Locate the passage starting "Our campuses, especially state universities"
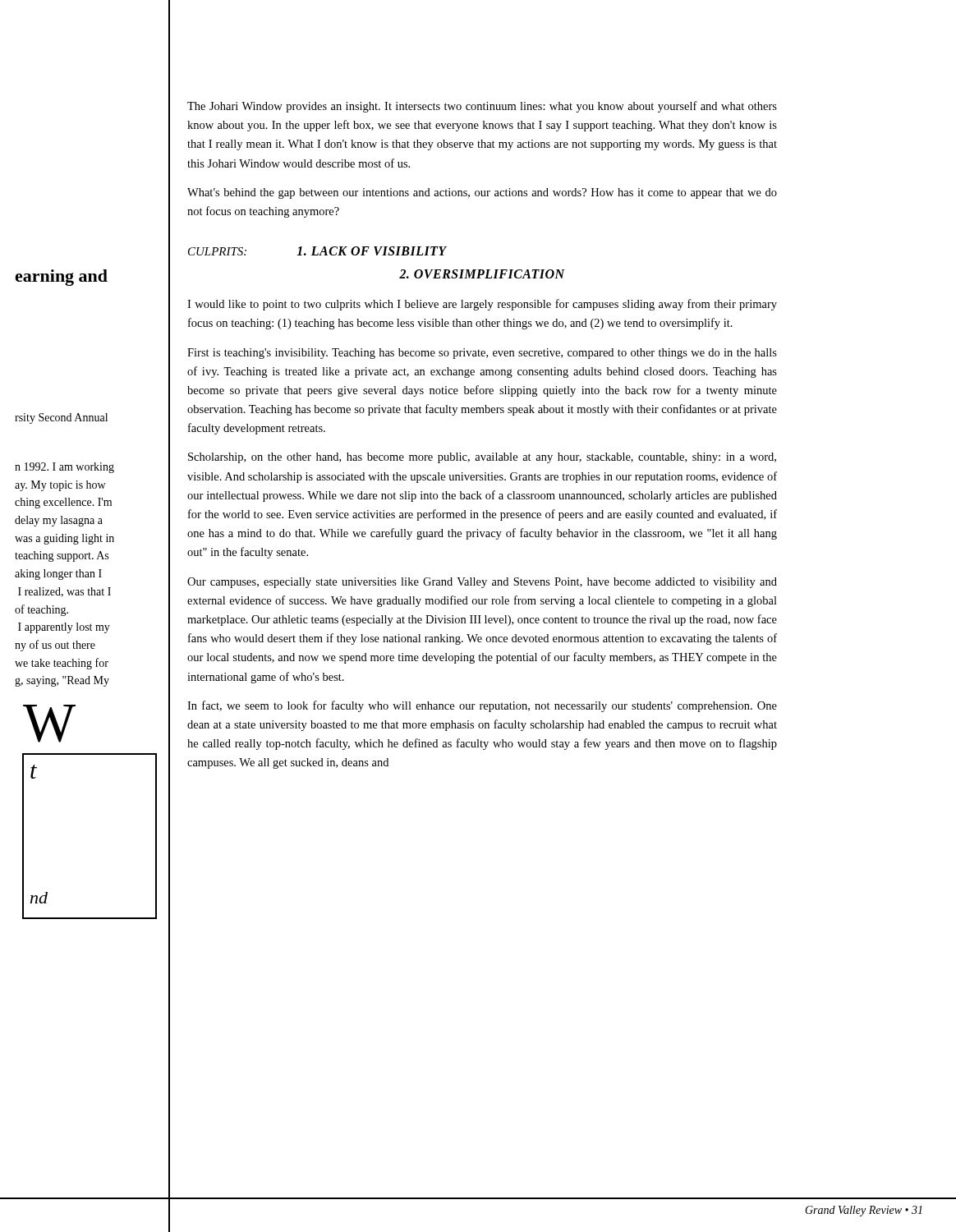Viewport: 956px width, 1232px height. coord(482,629)
